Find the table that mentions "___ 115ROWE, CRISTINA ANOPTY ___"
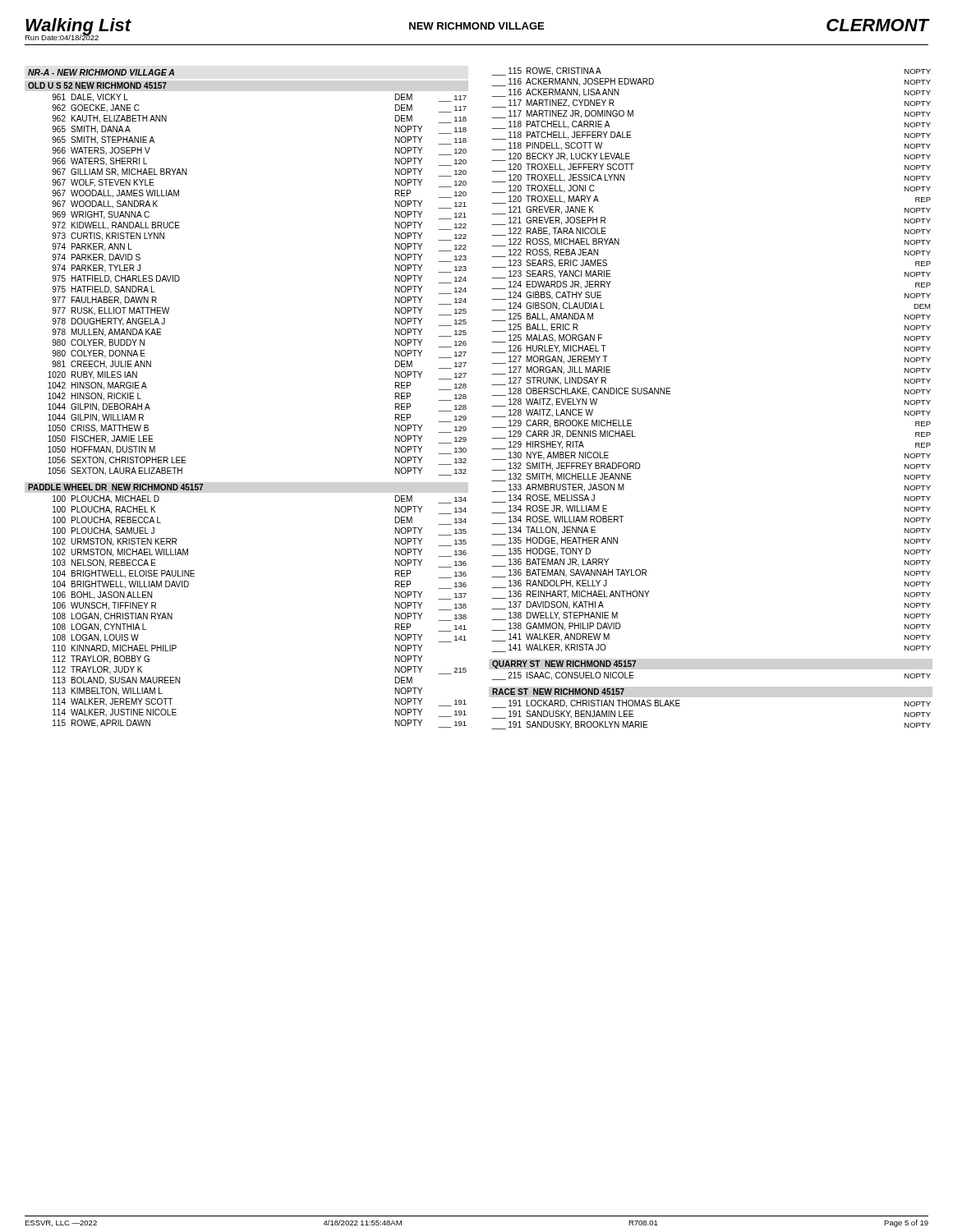The width and height of the screenshot is (953, 1232). 711,359
